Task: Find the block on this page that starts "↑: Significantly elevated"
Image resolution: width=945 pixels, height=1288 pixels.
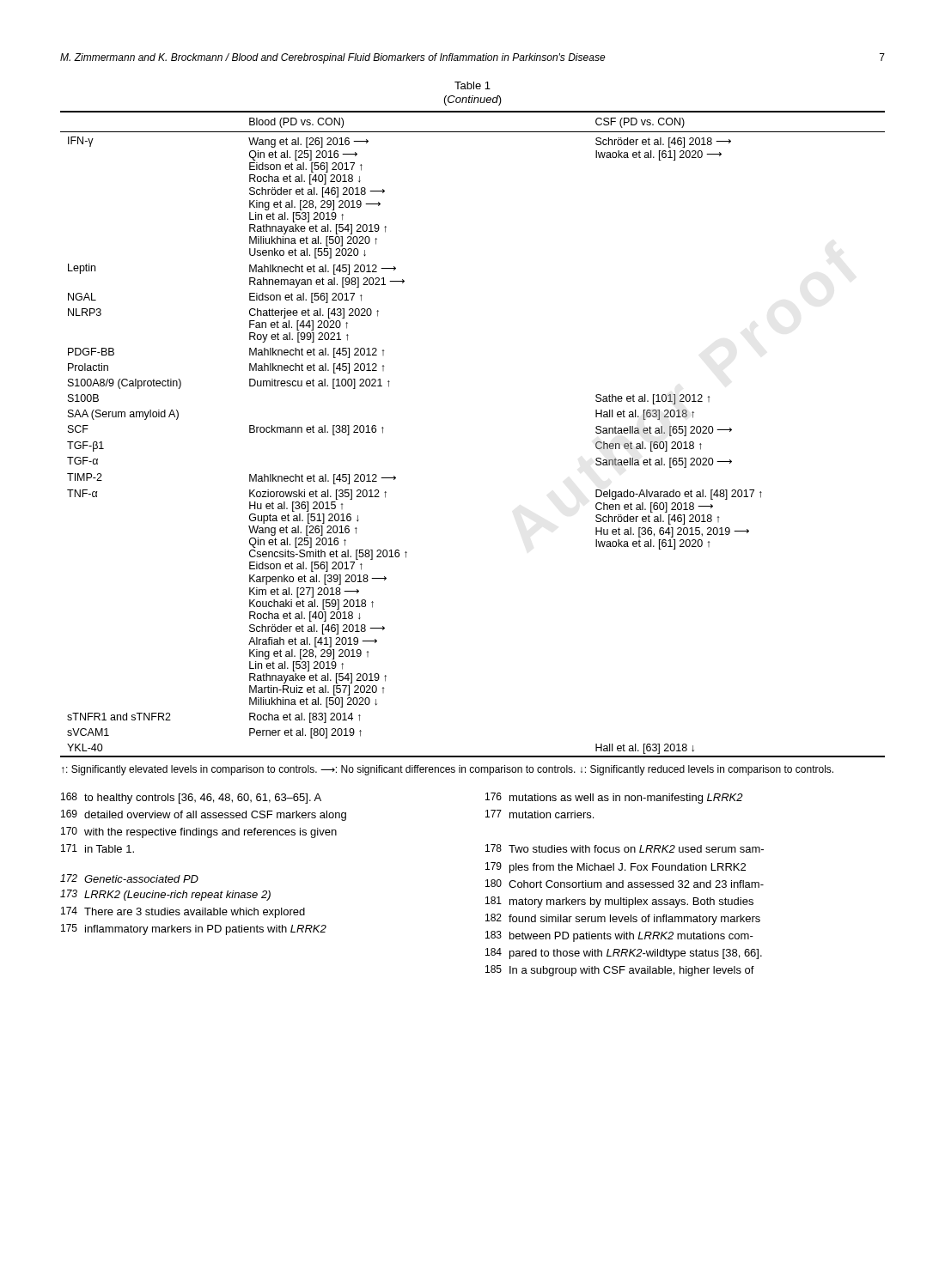Action: [447, 769]
